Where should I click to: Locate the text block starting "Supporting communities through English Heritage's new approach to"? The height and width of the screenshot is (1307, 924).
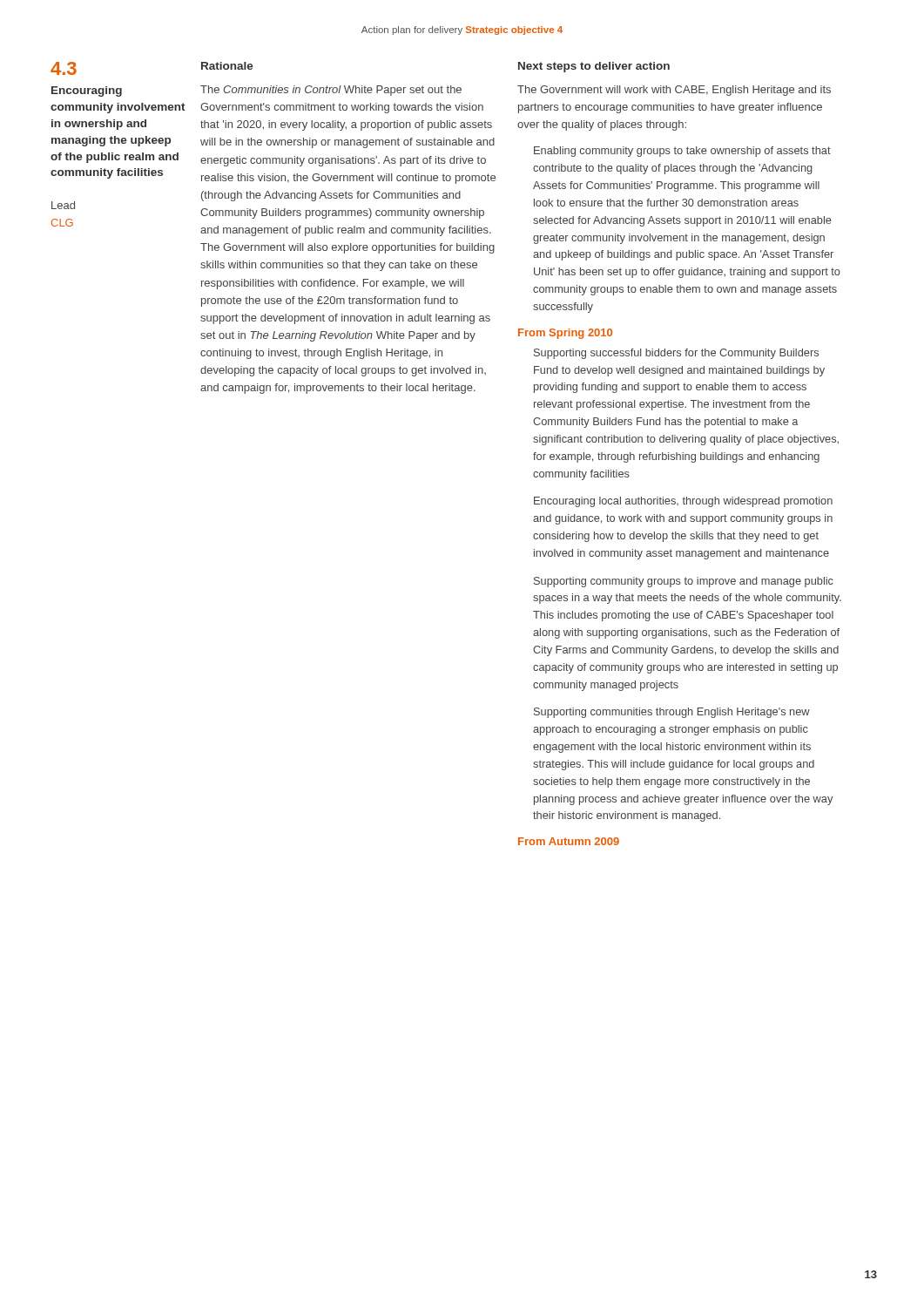(683, 764)
